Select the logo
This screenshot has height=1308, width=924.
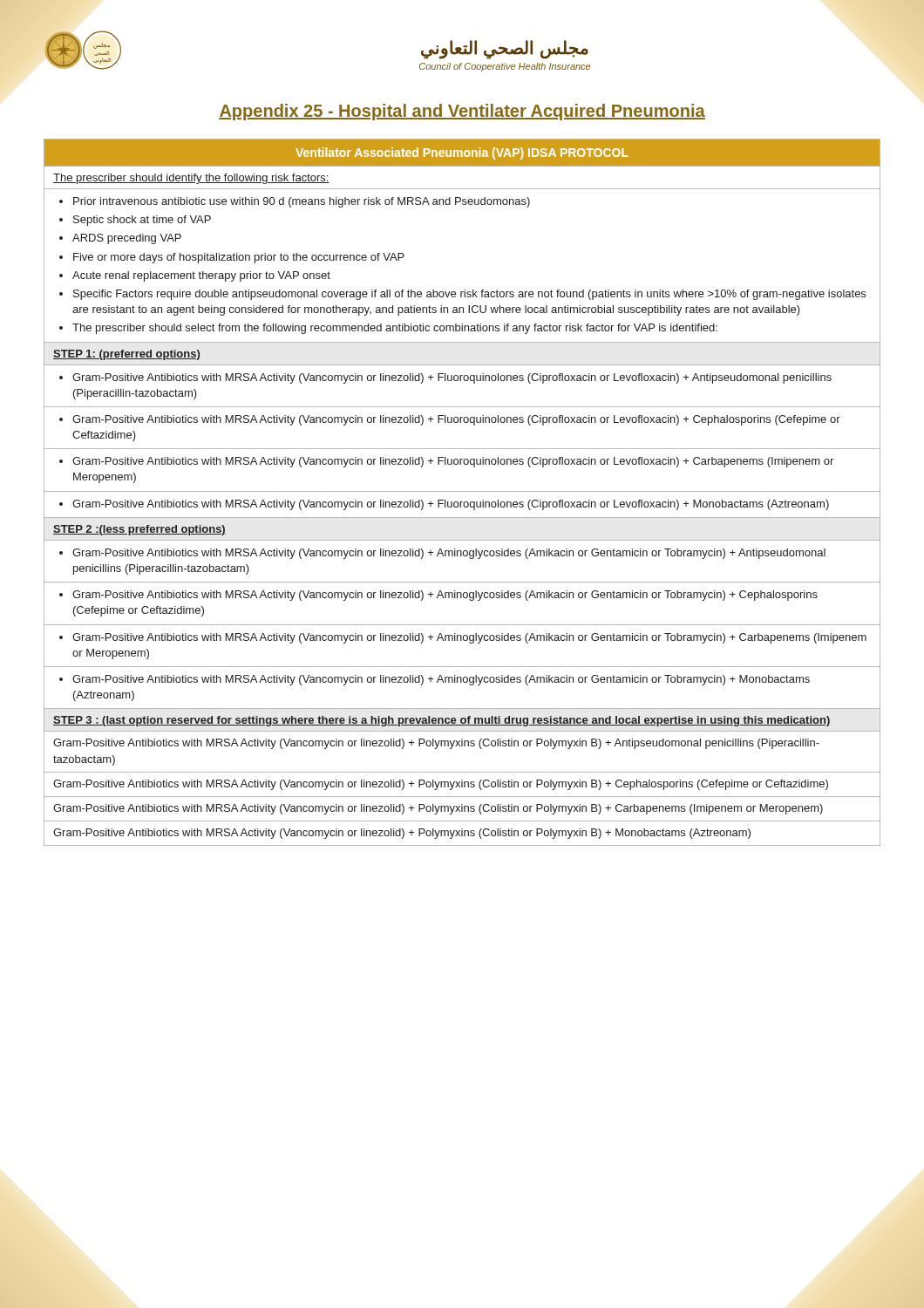[x=462, y=52]
